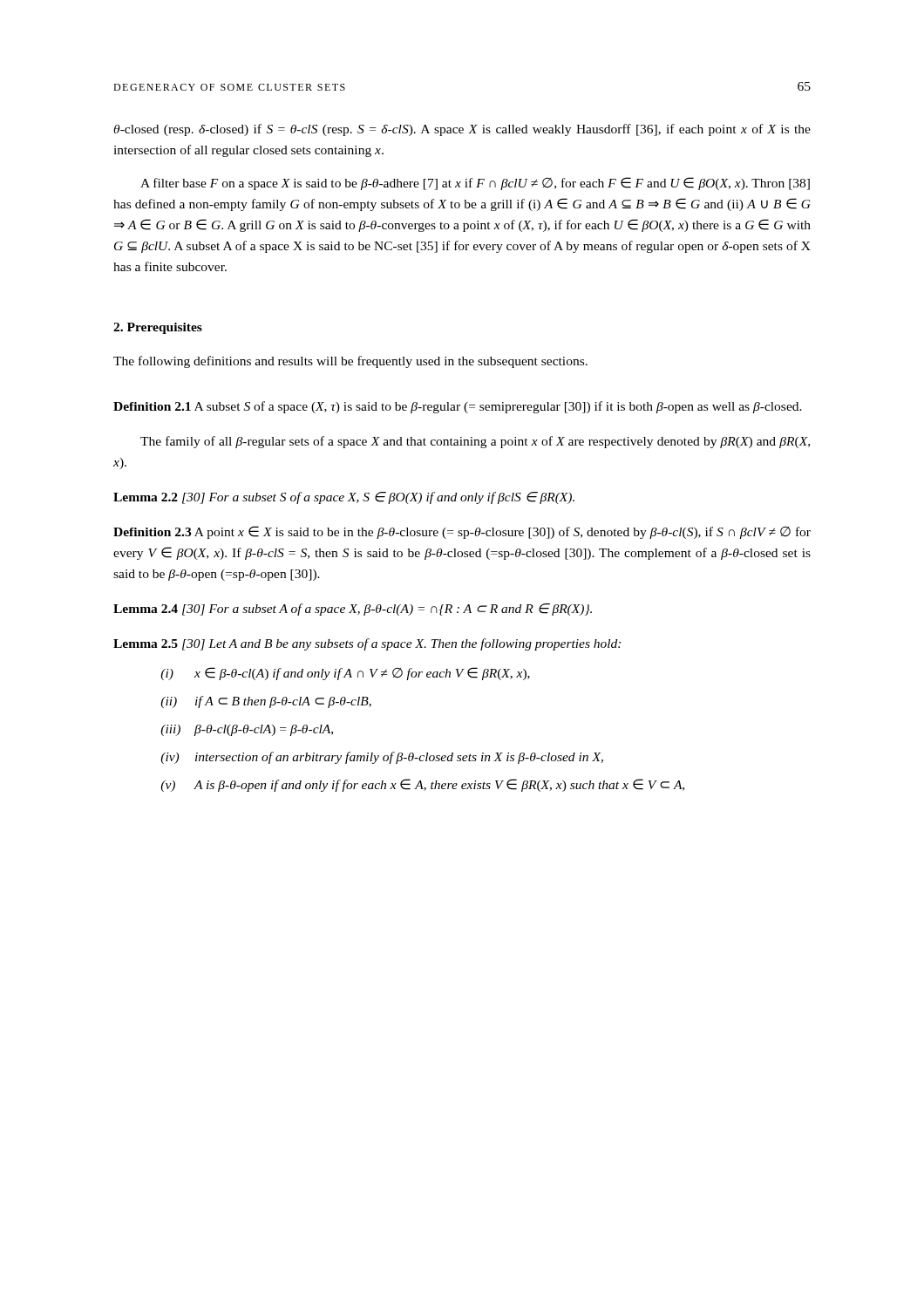Viewport: 924px width, 1308px height.
Task: Select the text block that says "The following definitions and results will be"
Action: (x=351, y=361)
